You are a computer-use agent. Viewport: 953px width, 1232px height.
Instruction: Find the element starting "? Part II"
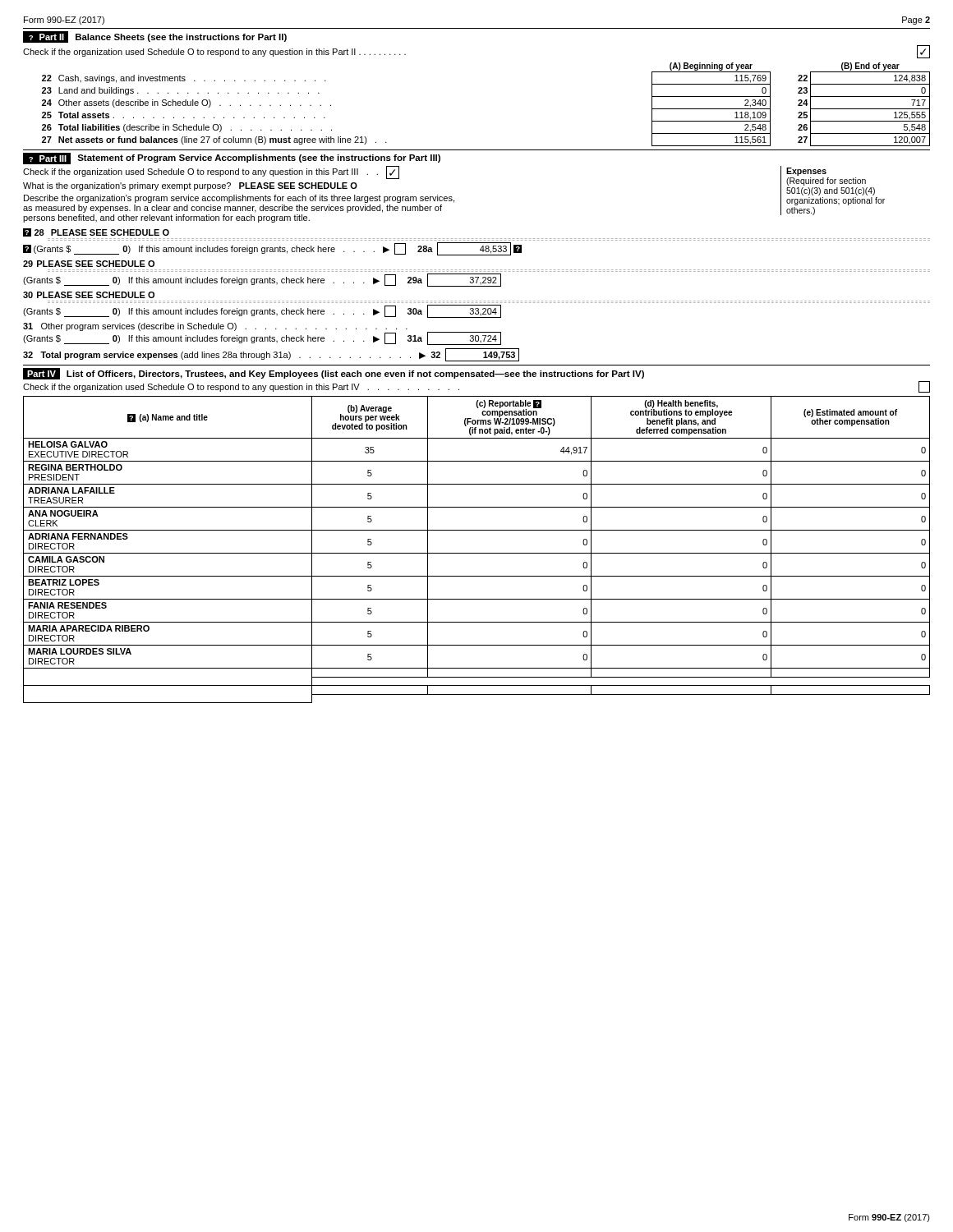coord(155,37)
